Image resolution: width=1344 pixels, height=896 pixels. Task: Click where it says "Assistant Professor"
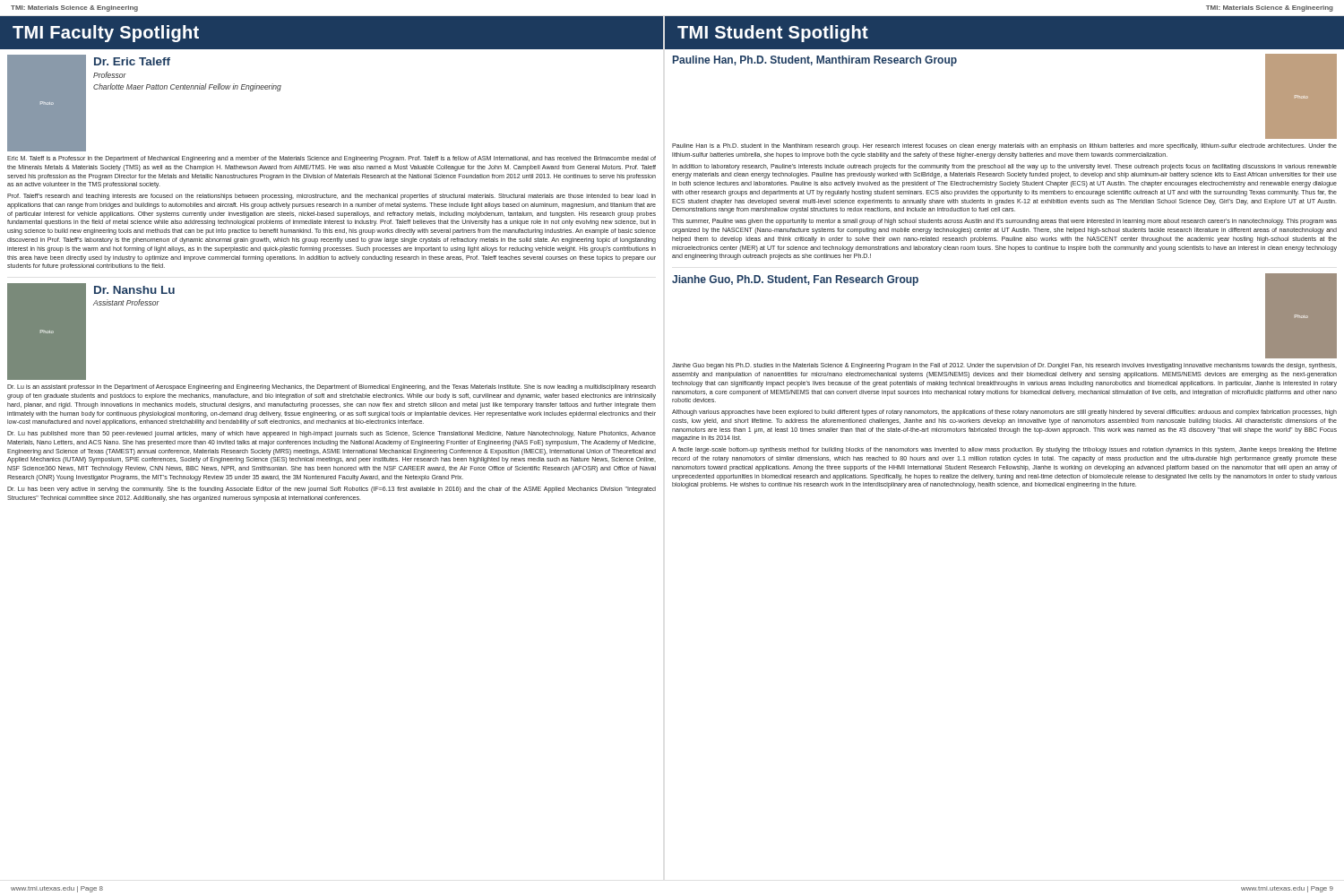pos(126,303)
